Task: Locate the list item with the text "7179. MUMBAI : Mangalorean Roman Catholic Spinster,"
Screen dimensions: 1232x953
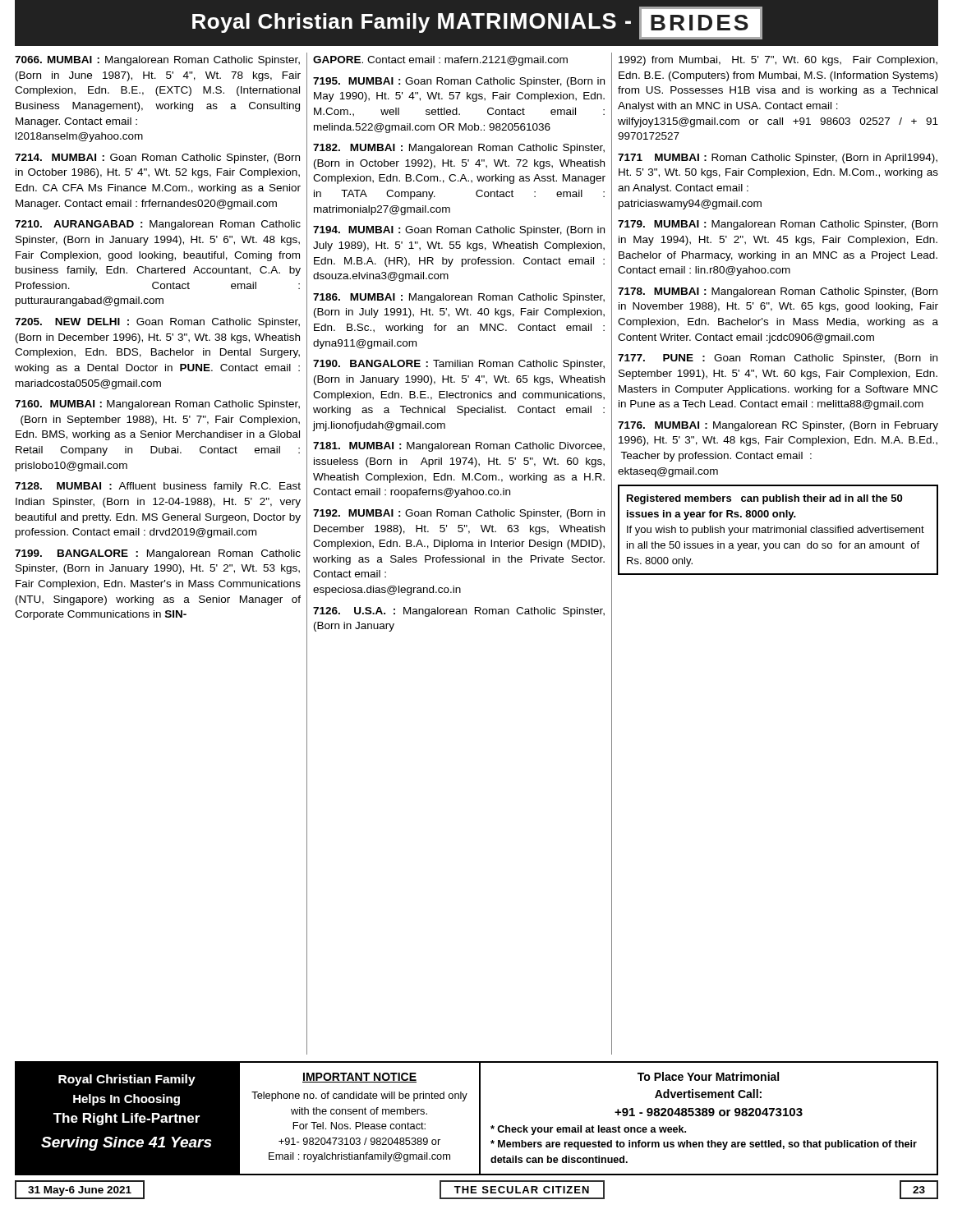Action: [778, 247]
